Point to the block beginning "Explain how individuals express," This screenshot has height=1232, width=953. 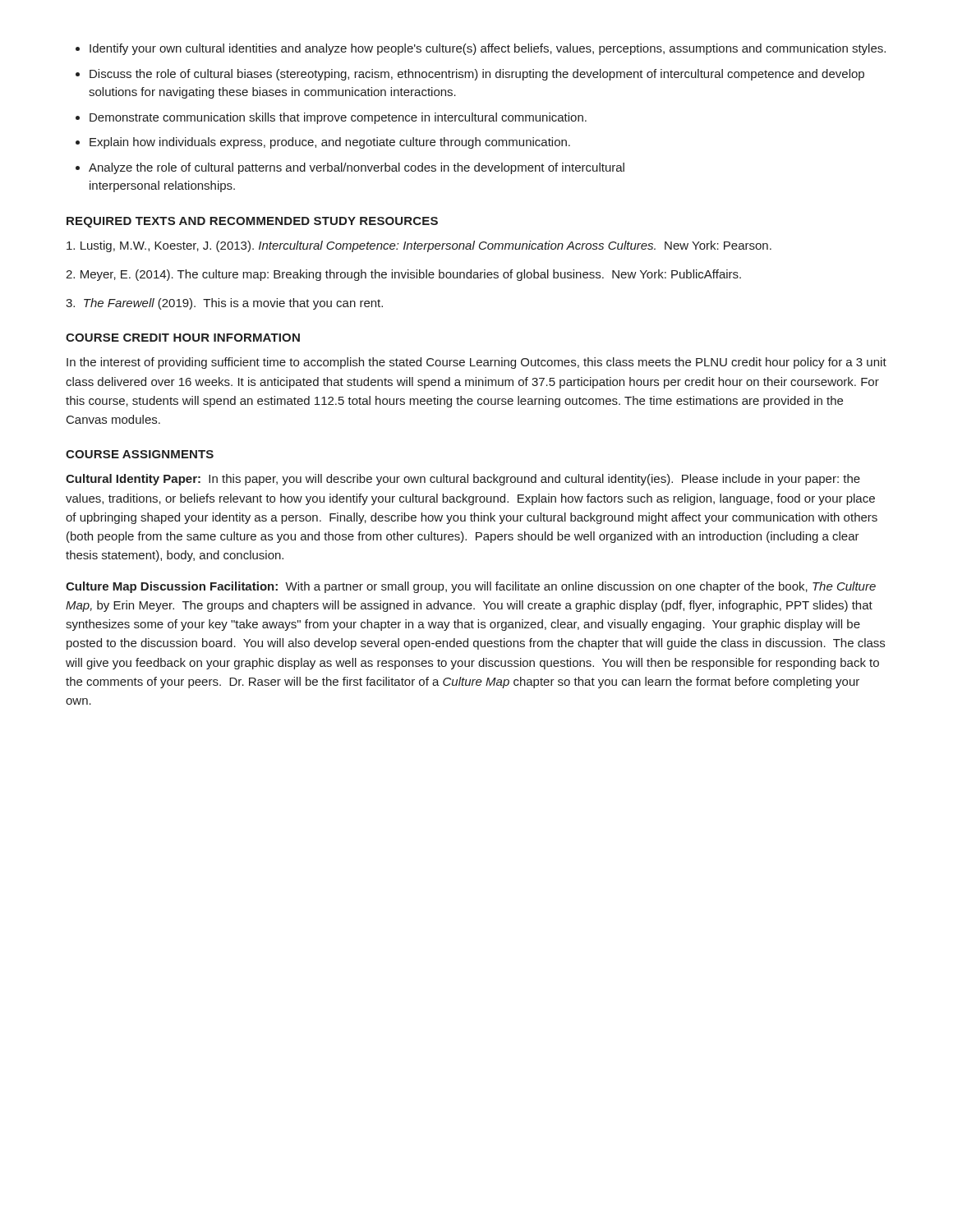click(330, 142)
